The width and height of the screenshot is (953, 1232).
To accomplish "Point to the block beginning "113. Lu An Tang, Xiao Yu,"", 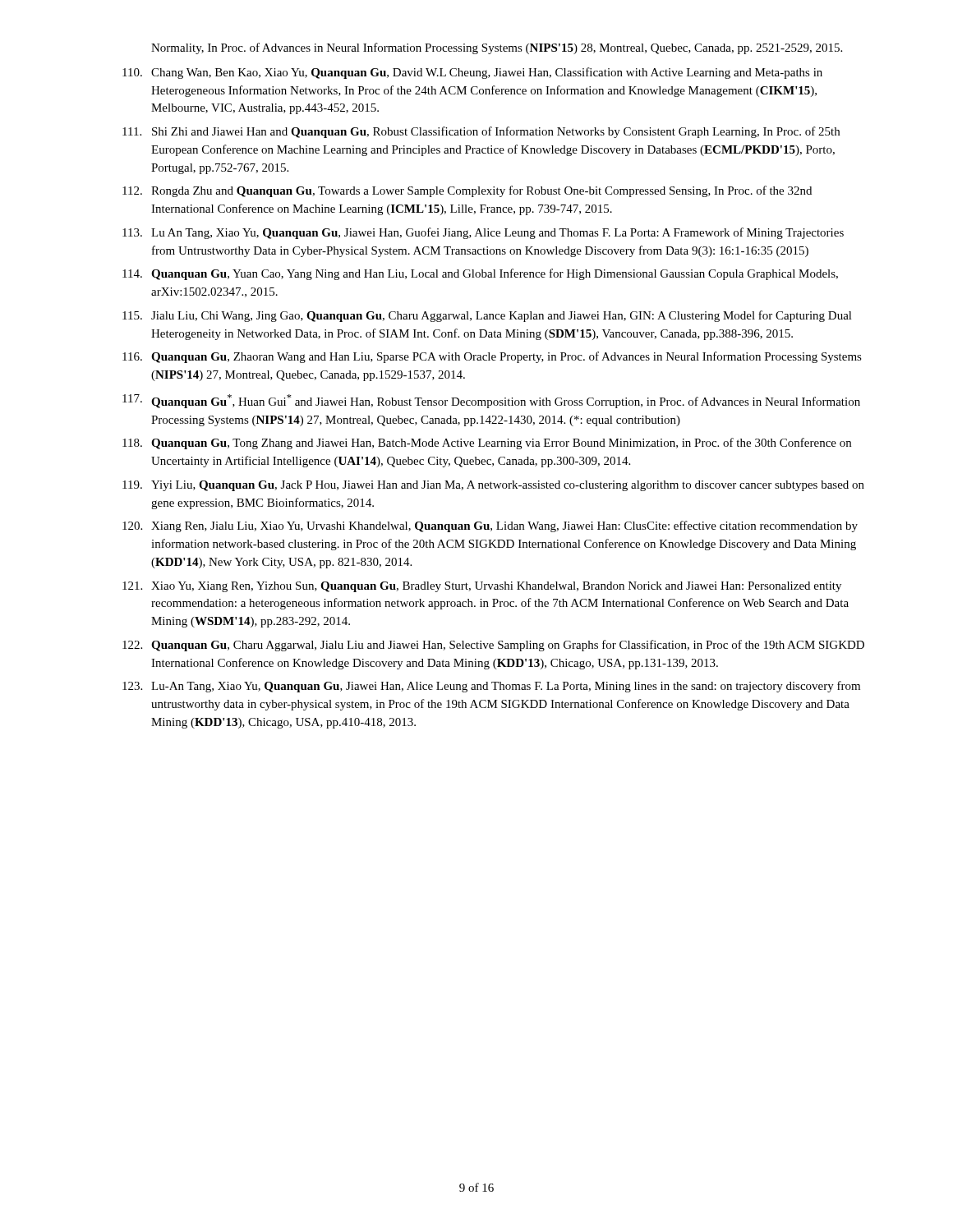I will 496,242.
